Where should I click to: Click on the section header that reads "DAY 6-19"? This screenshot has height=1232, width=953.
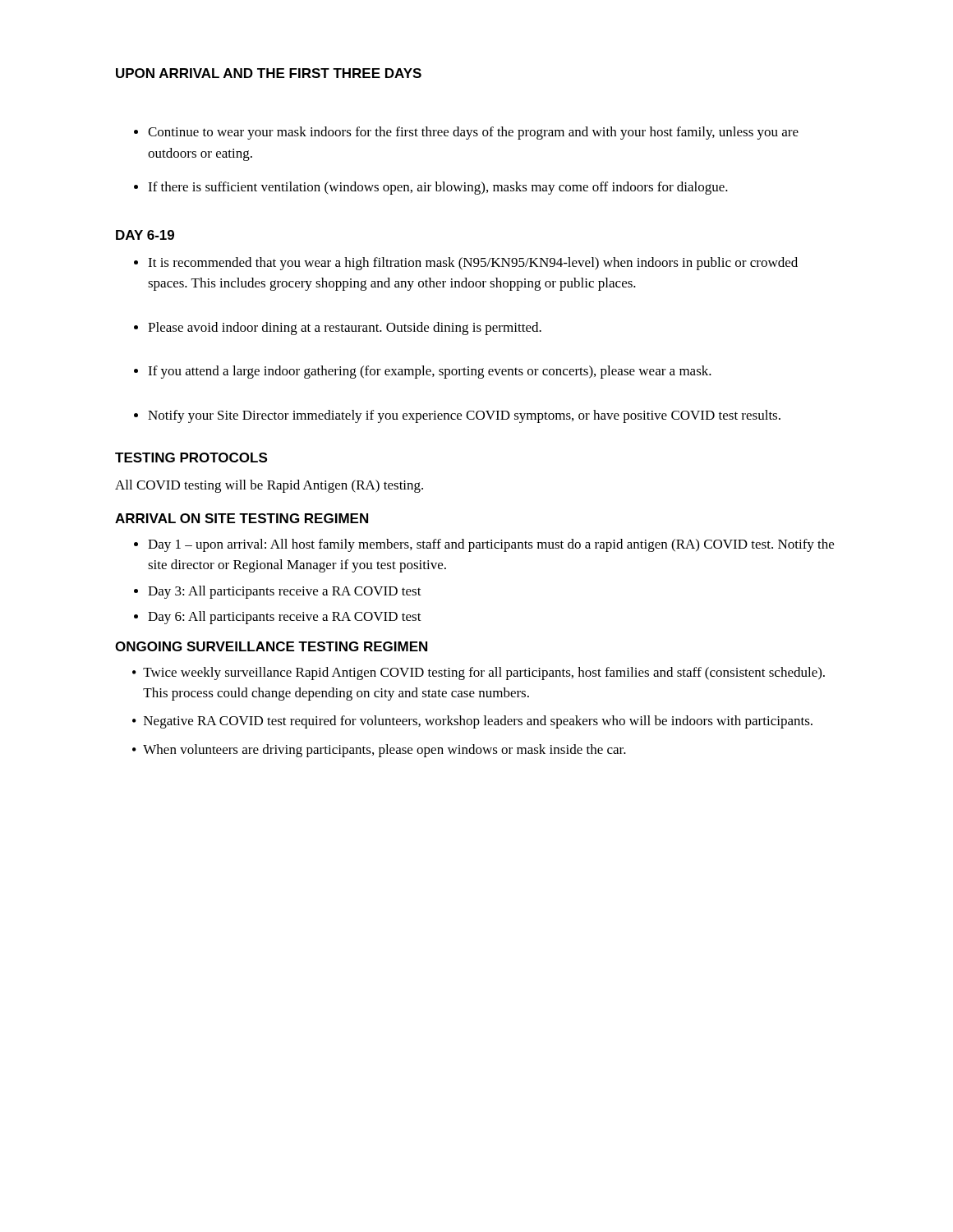pos(145,235)
